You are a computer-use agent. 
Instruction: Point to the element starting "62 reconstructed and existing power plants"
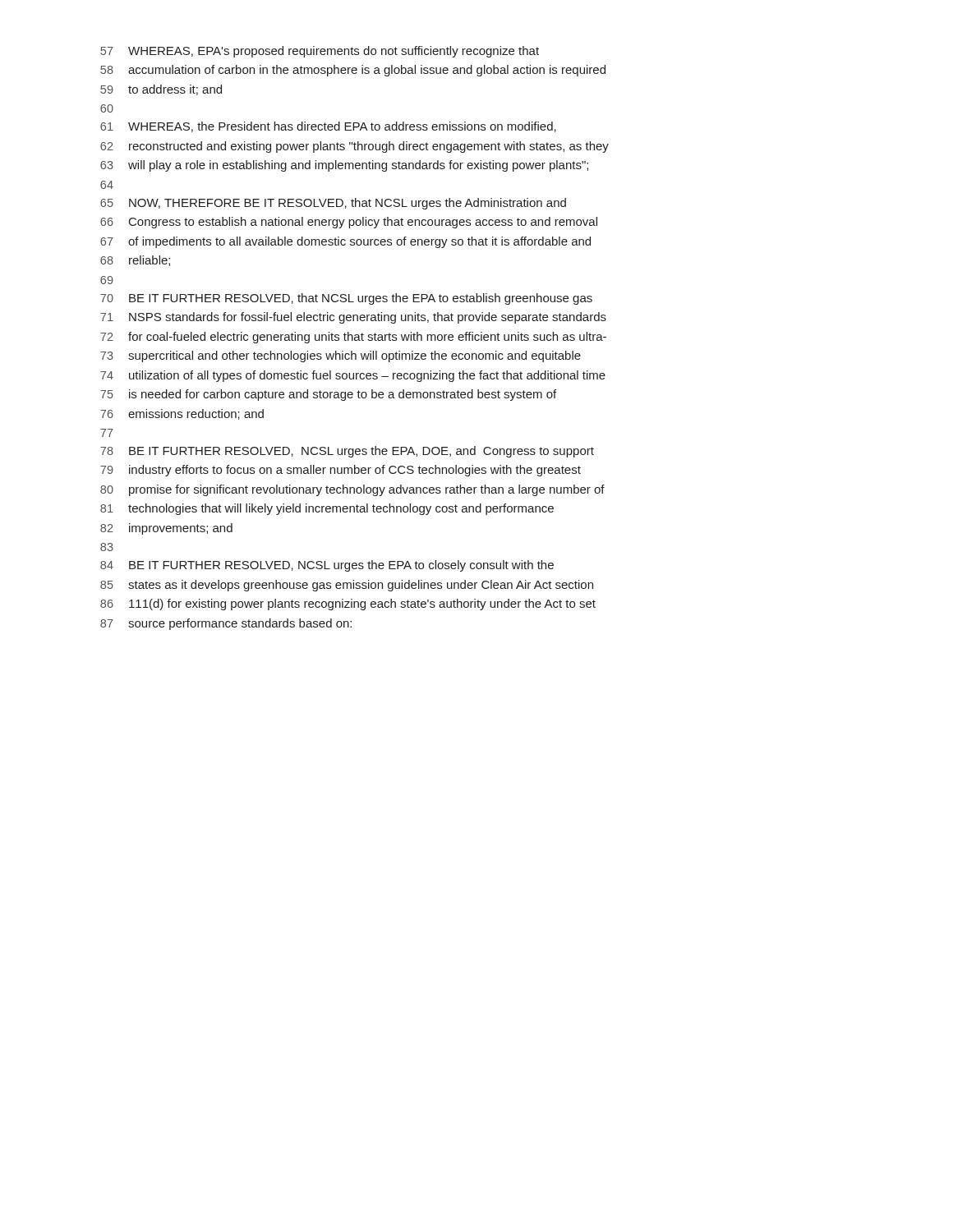[x=485, y=146]
